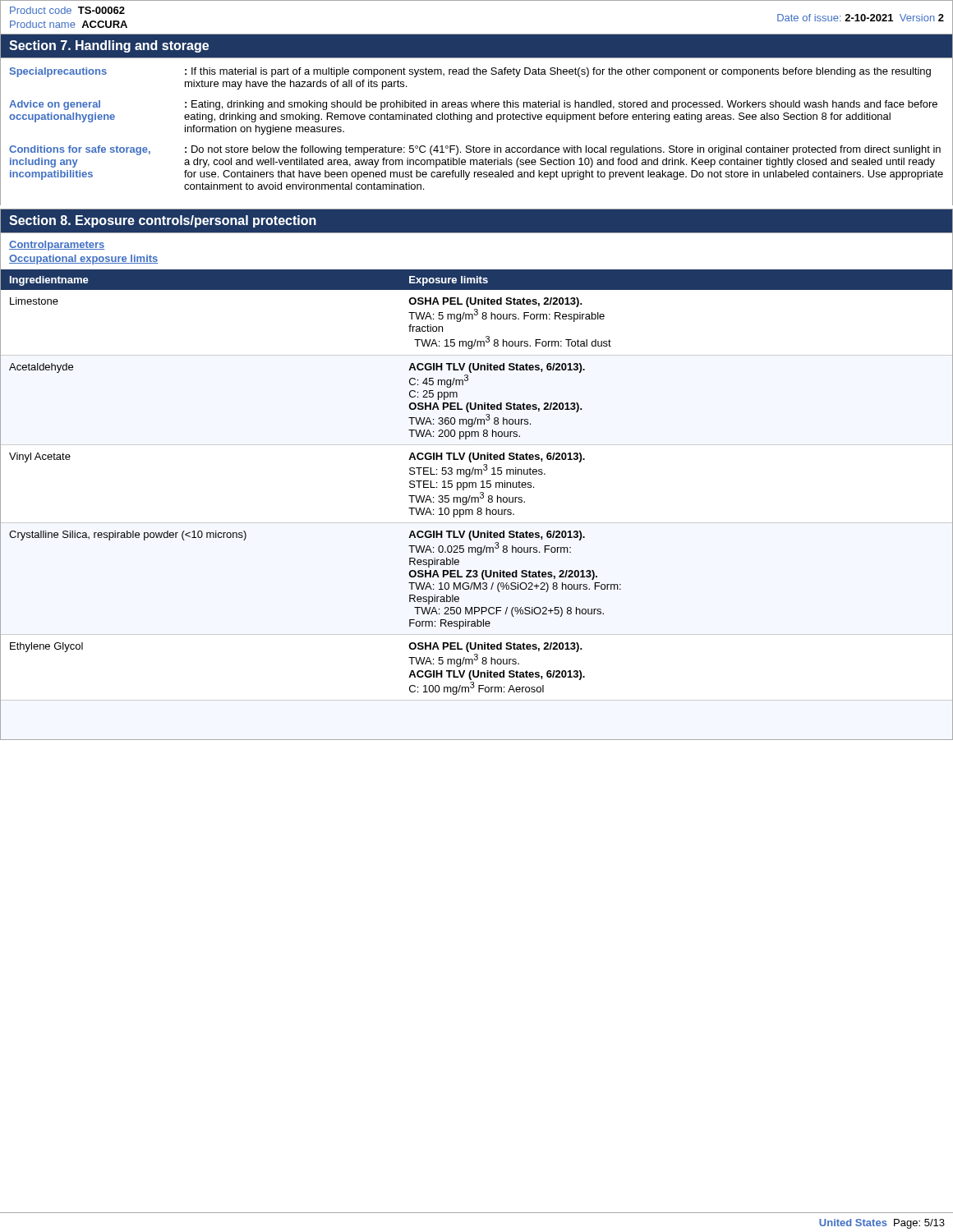Find the text block starting "Specialprecautions : If this material is part of"
This screenshot has width=953, height=1232.
point(476,77)
